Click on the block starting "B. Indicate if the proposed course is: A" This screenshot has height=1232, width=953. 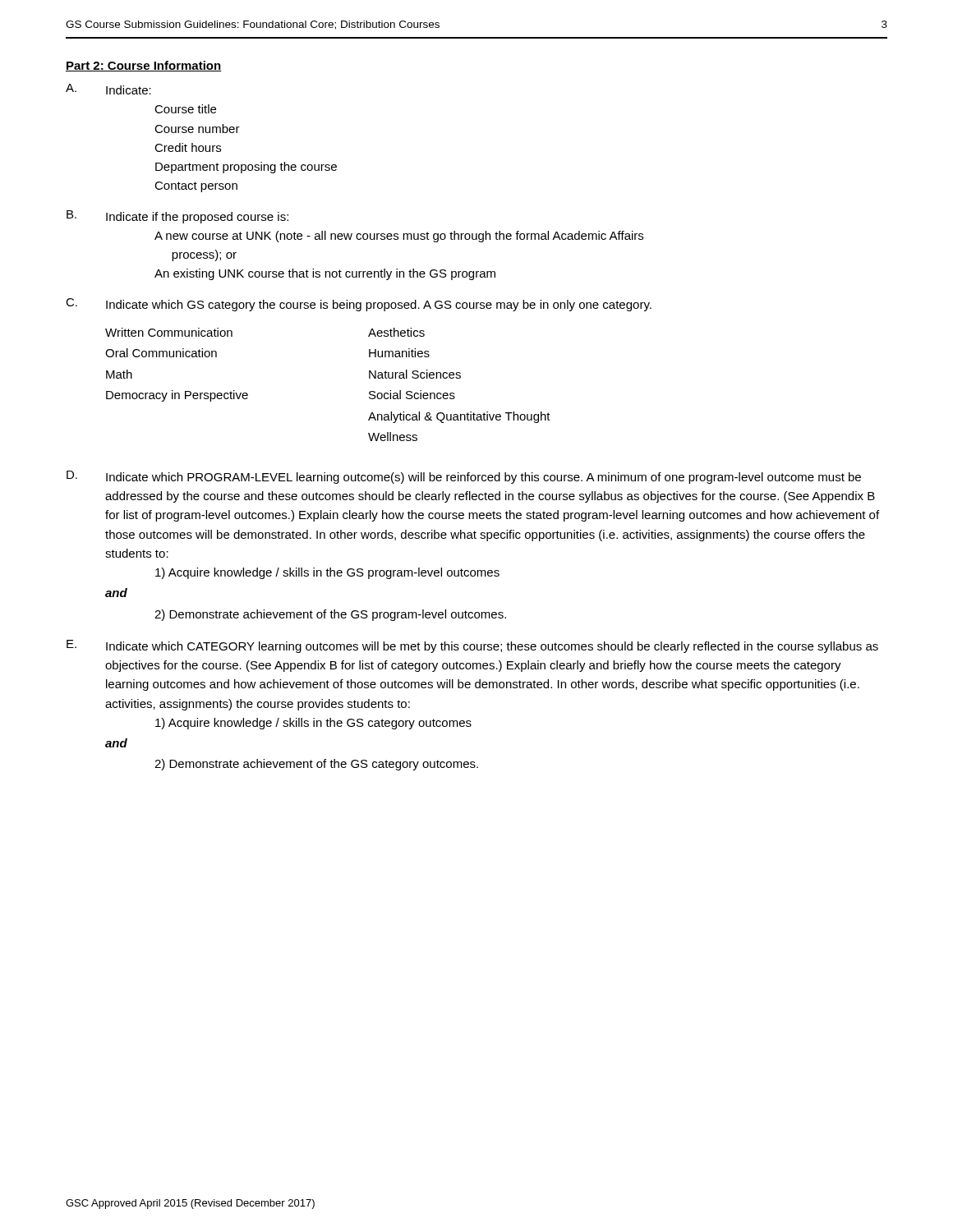click(x=476, y=245)
